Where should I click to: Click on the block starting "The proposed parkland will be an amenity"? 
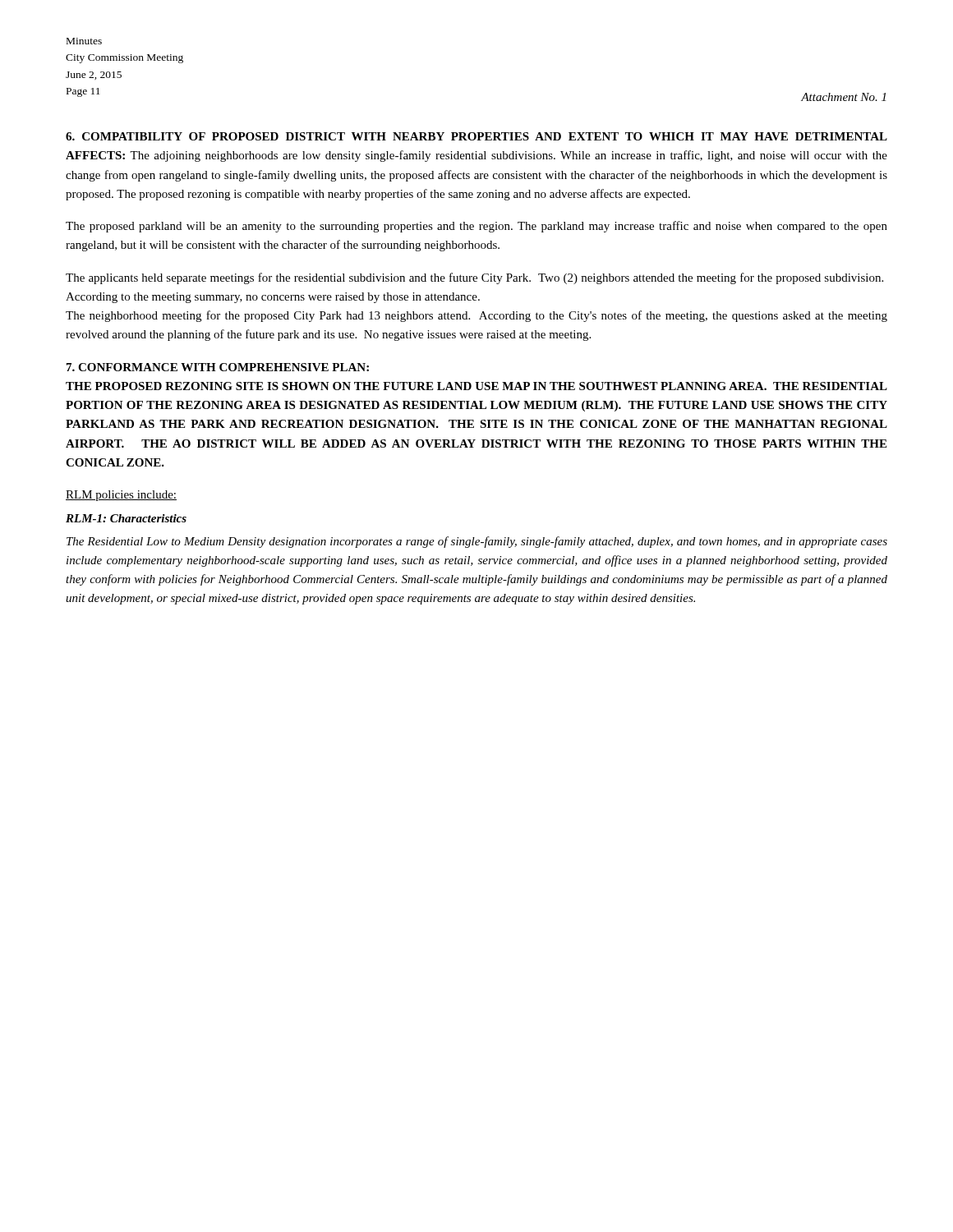coord(476,235)
